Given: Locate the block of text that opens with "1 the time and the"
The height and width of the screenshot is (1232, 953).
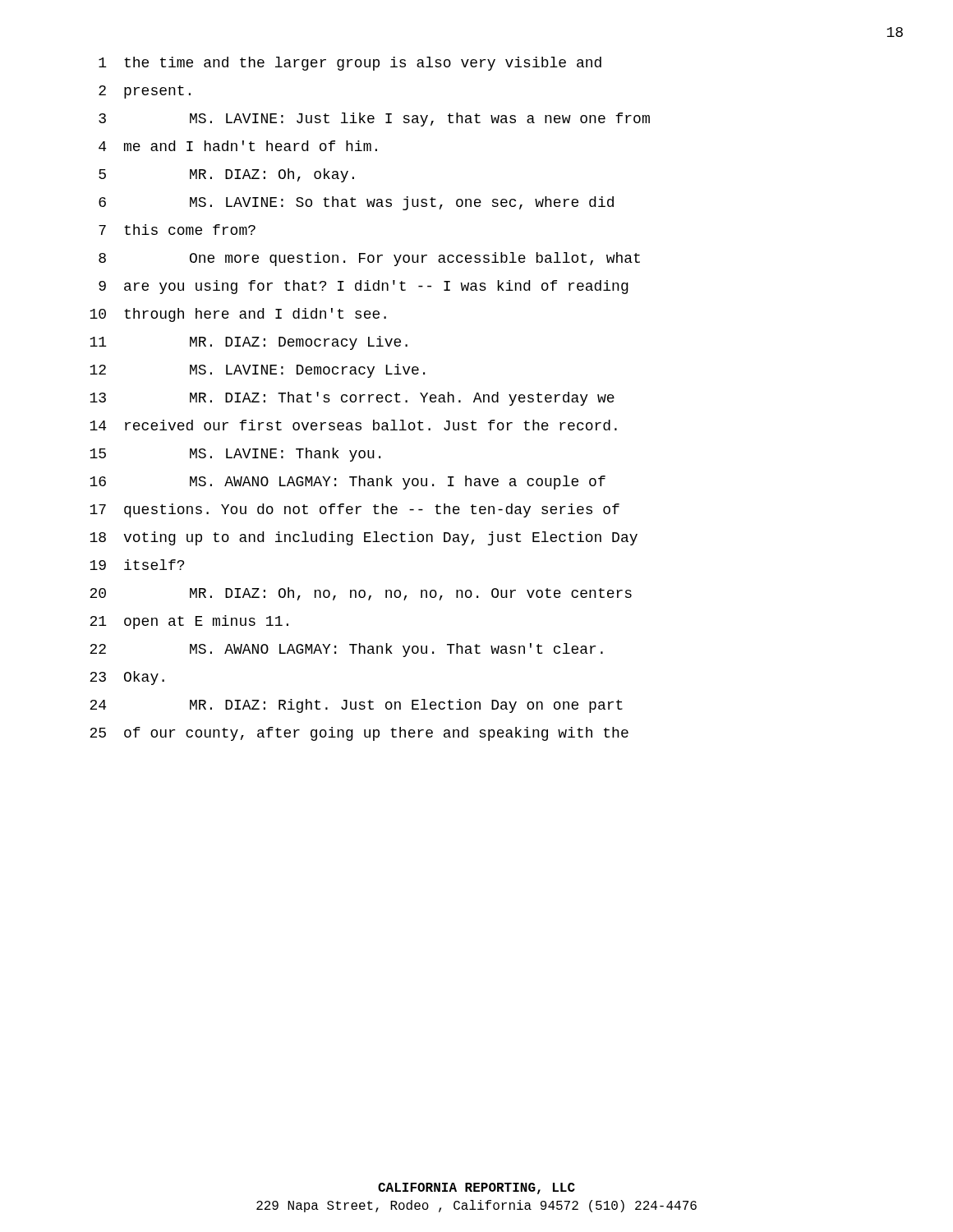Looking at the screenshot, I should pyautogui.click(x=485, y=63).
